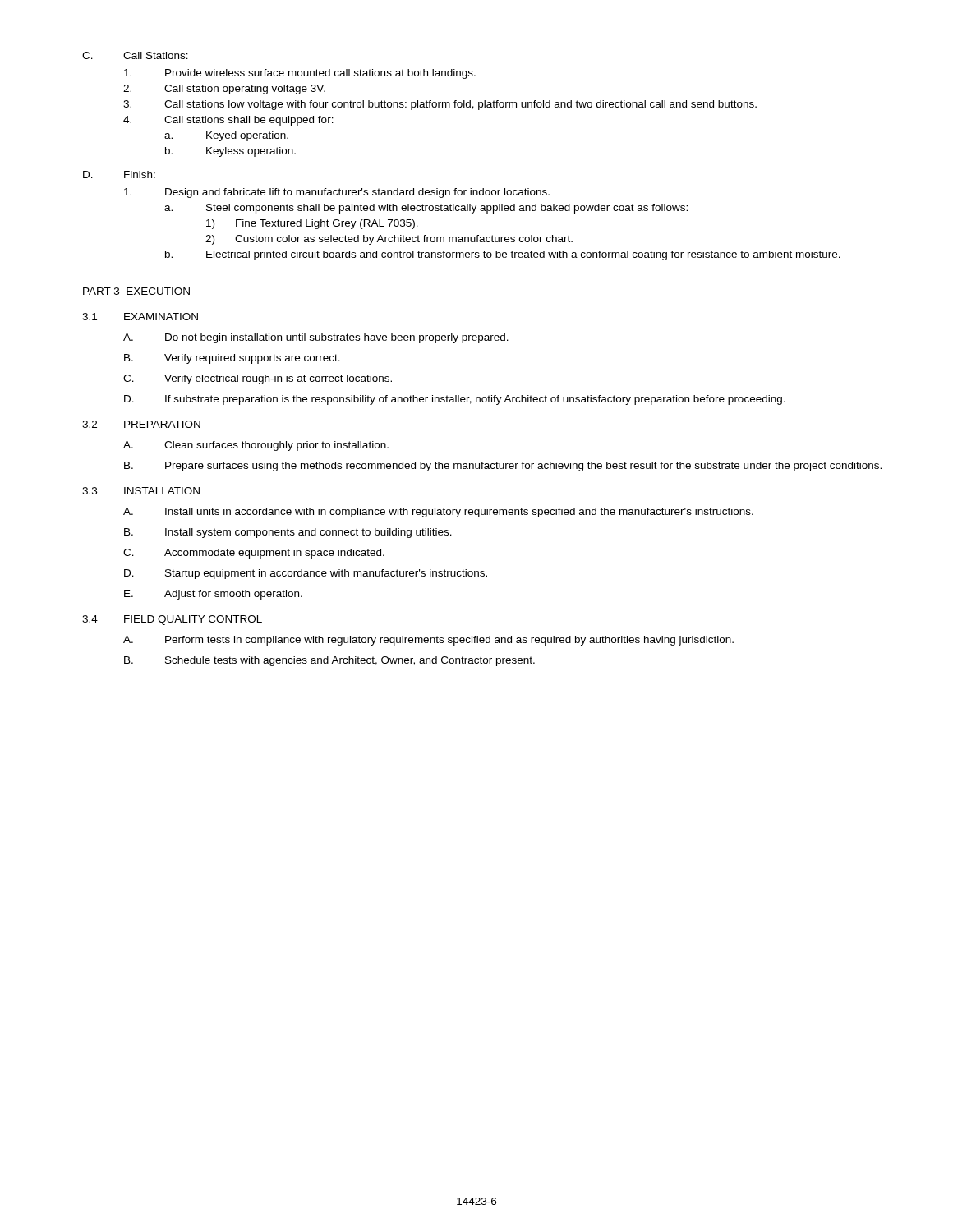
Task: Point to the region starting "3.3 INSTALLATION"
Action: pos(141,491)
